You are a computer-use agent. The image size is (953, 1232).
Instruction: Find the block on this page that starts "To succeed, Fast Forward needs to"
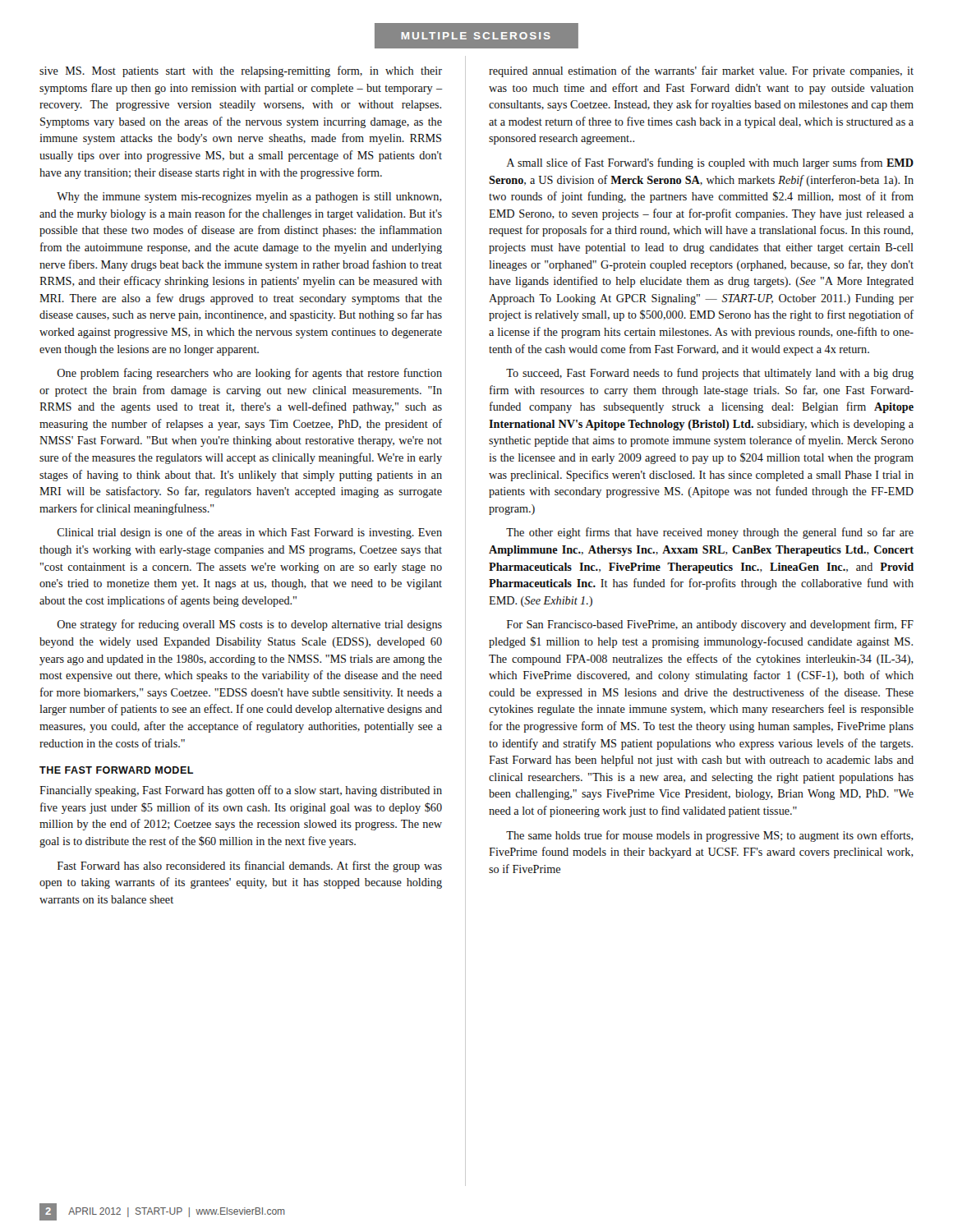pos(701,441)
